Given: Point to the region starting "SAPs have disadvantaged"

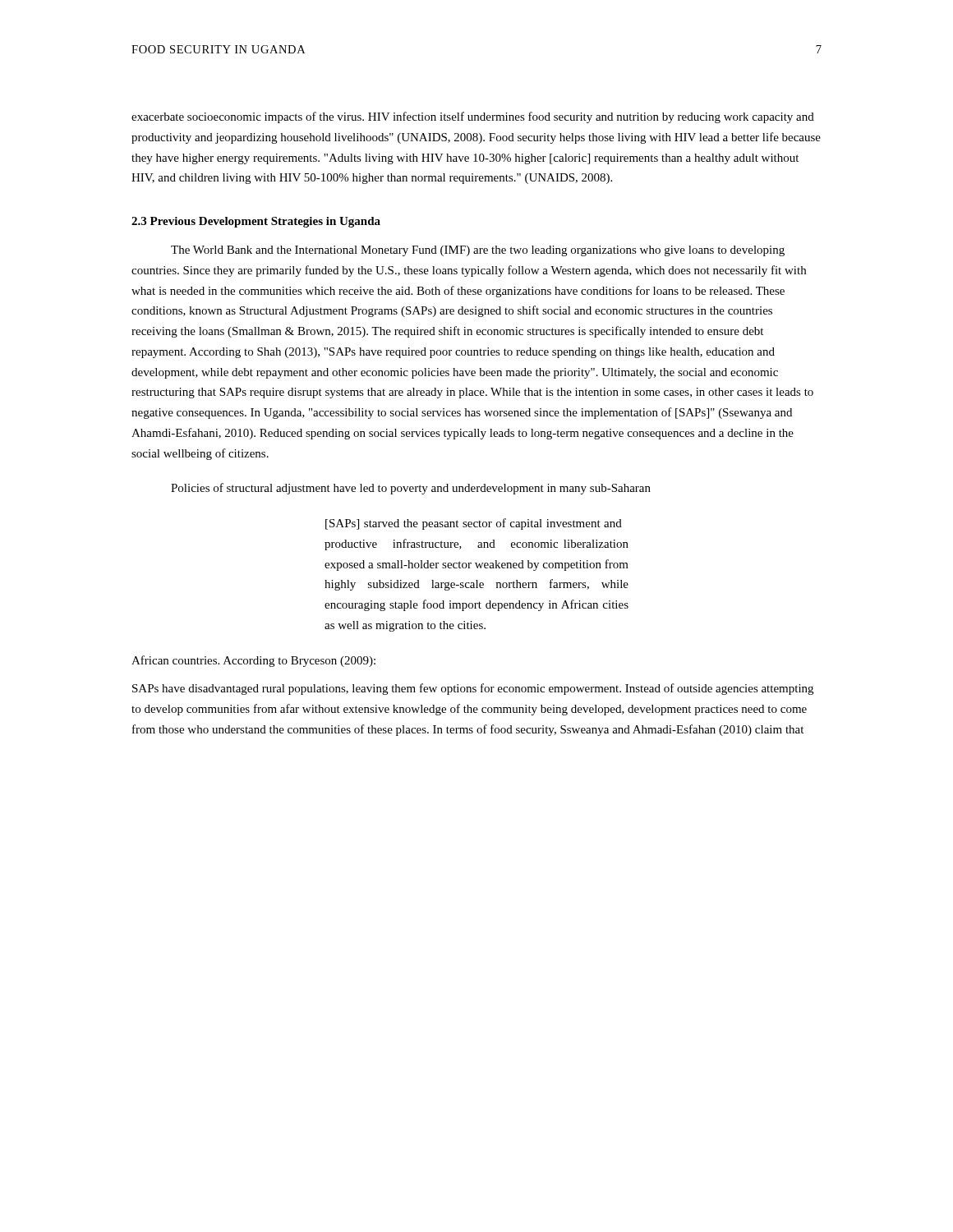Looking at the screenshot, I should coord(473,709).
